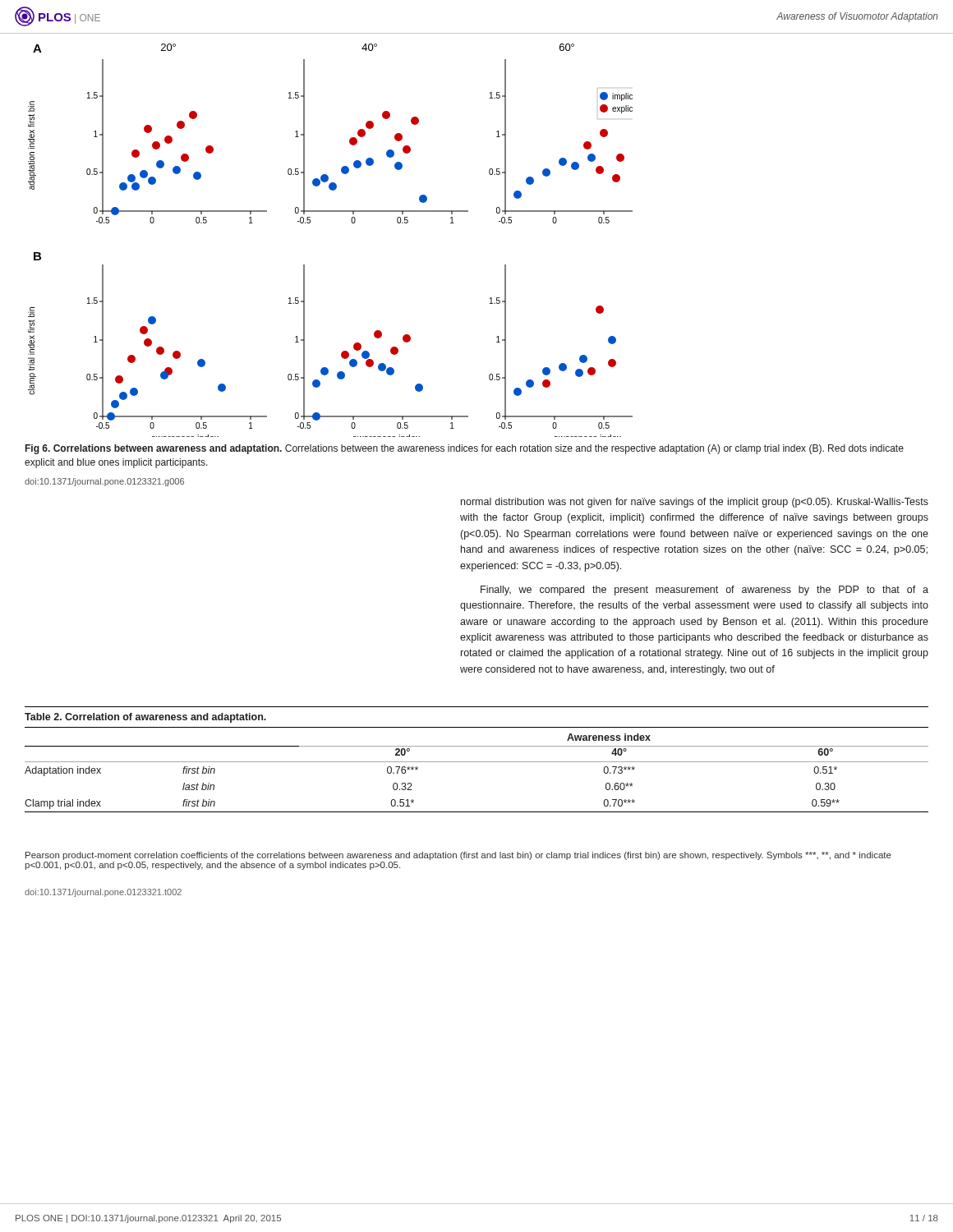Locate the section header that opens with "Table 2. Correlation of awareness"
Screen dimensions: 1232x953
pyautogui.click(x=146, y=717)
